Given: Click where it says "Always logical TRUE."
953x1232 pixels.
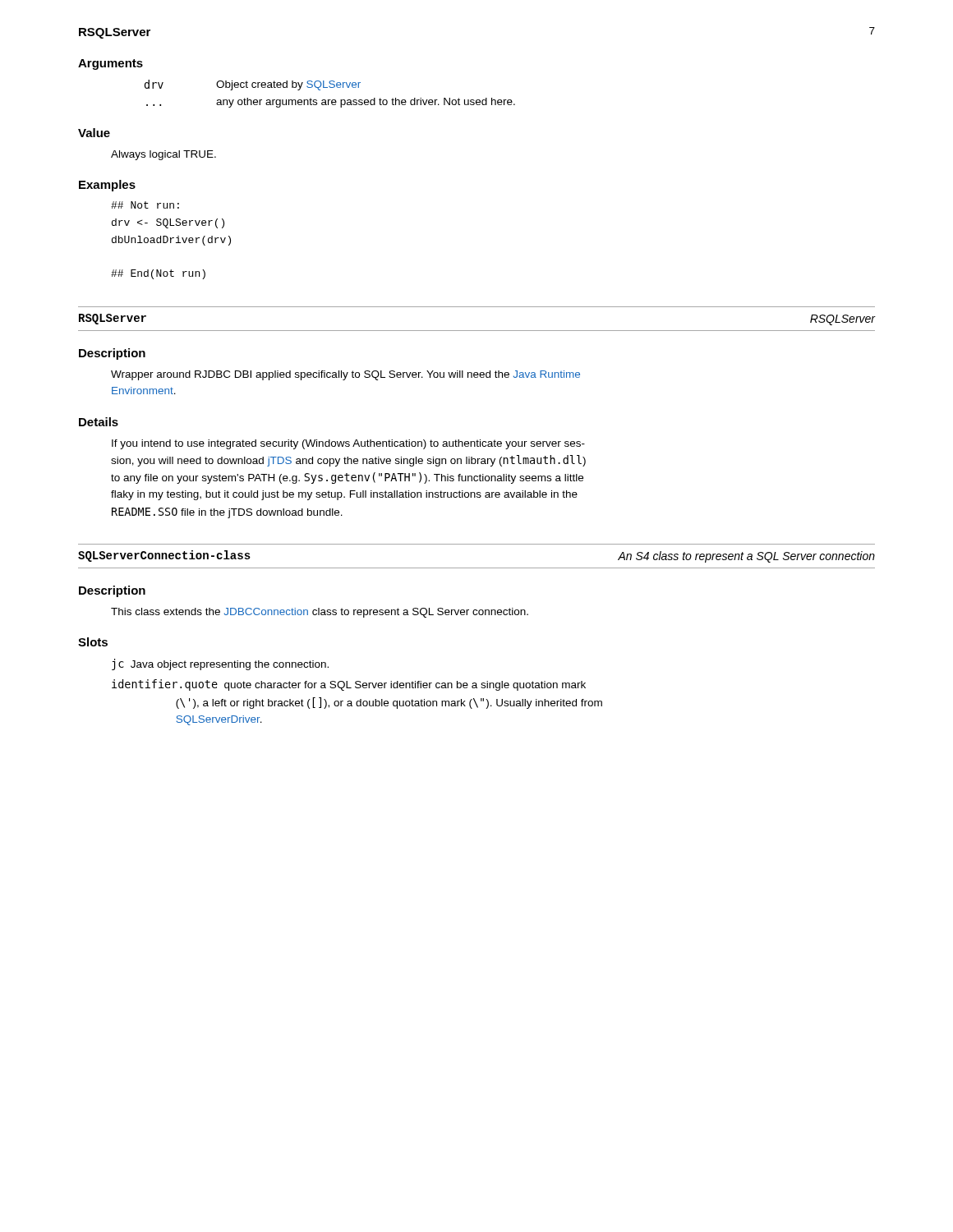Looking at the screenshot, I should pyautogui.click(x=164, y=154).
